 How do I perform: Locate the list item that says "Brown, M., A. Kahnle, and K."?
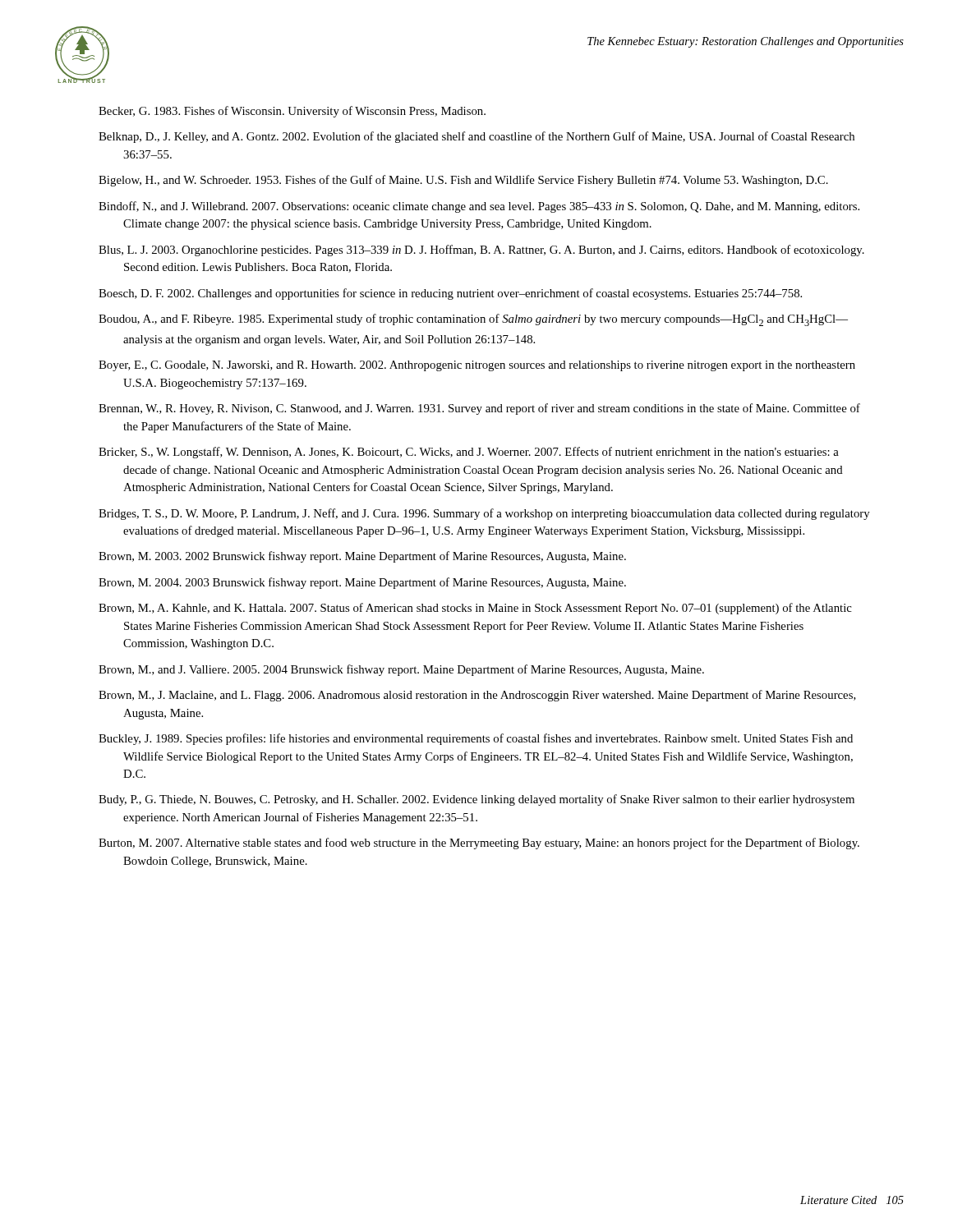click(475, 626)
